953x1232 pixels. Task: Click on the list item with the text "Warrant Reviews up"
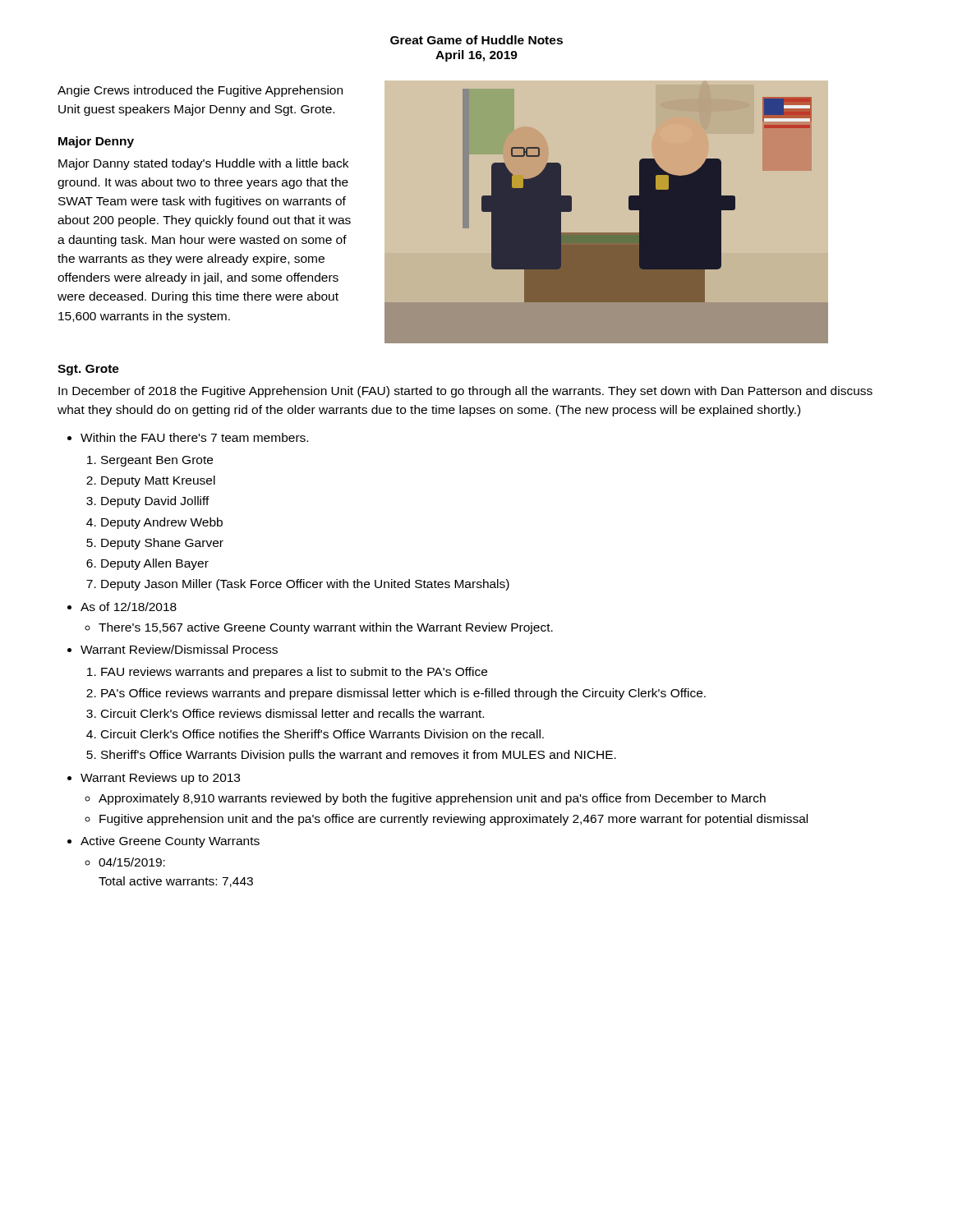488,799
